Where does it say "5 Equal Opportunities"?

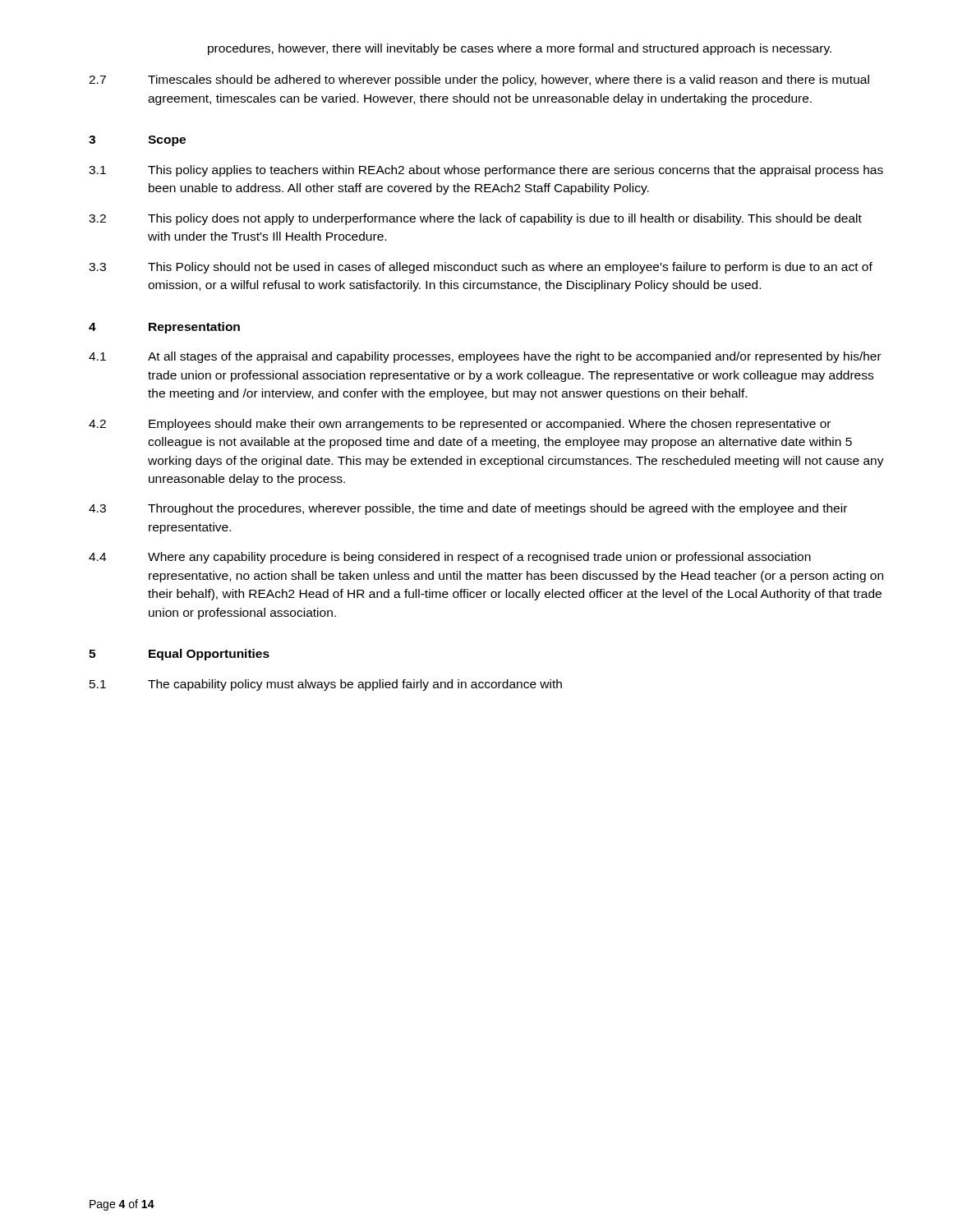click(x=179, y=655)
